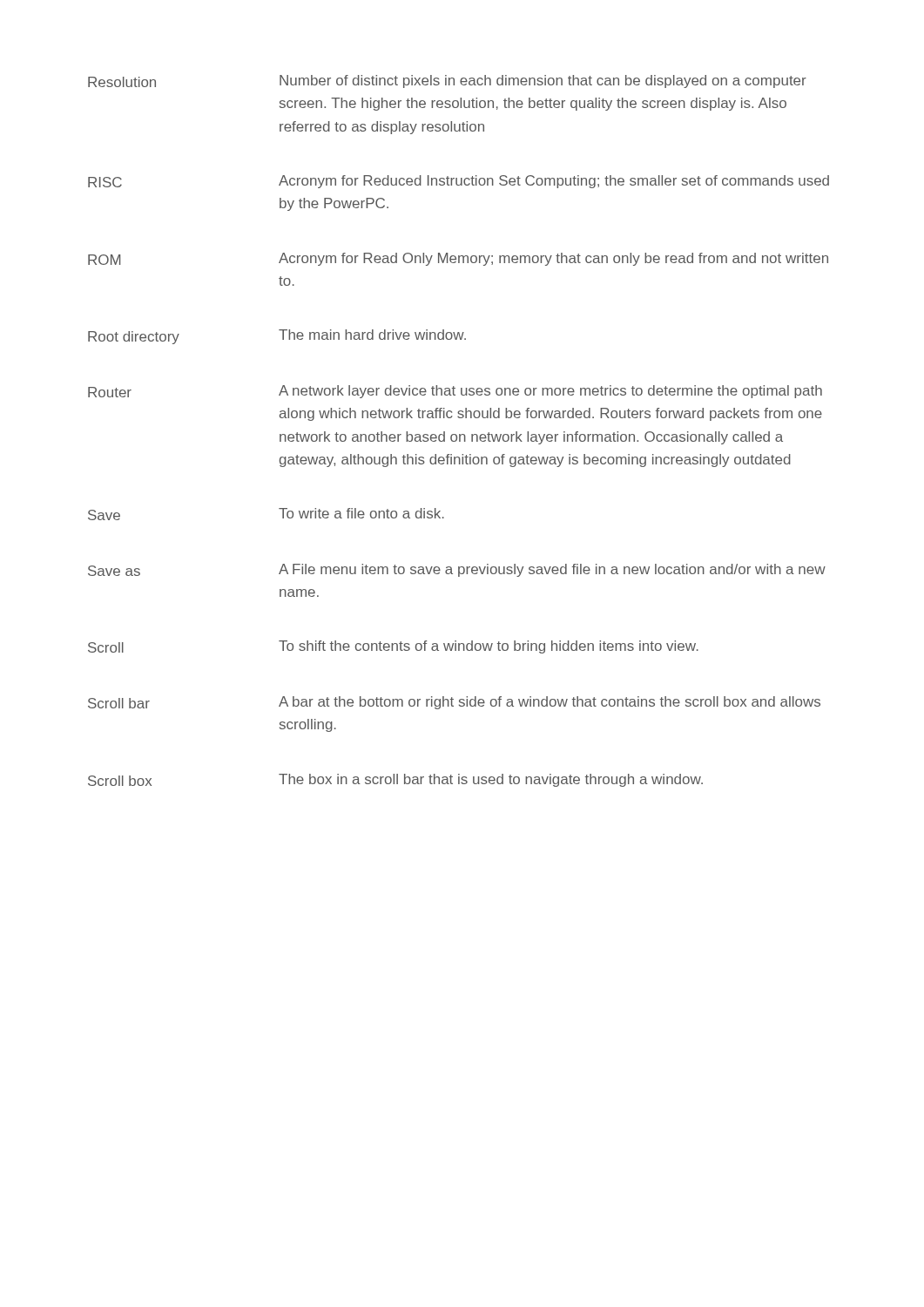Click on the text starting "RISC Acronym for Reduced Instruction Set Computing; the"
This screenshot has width=924, height=1307.
(462, 193)
